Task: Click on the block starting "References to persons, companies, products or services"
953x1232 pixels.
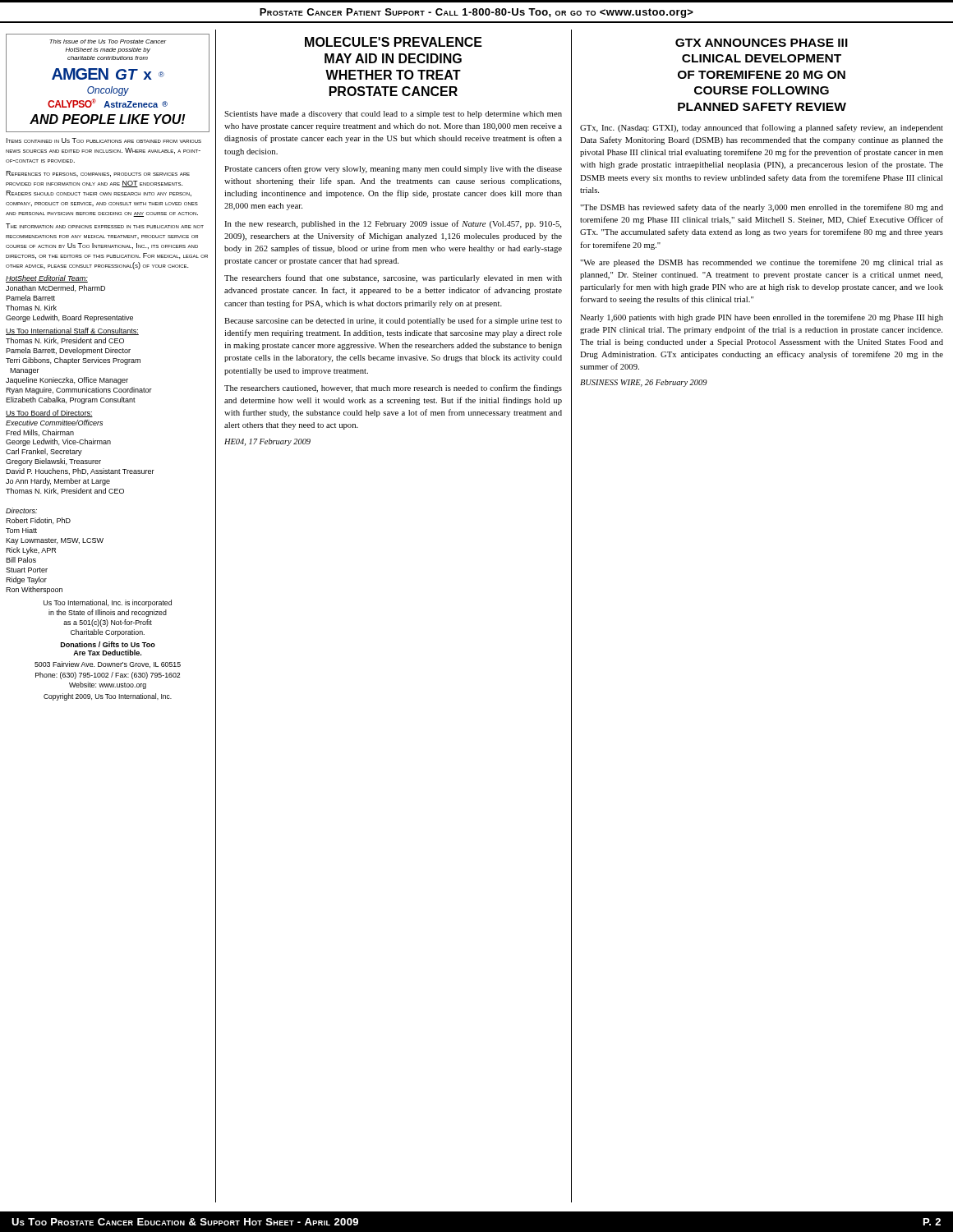Action: click(102, 193)
